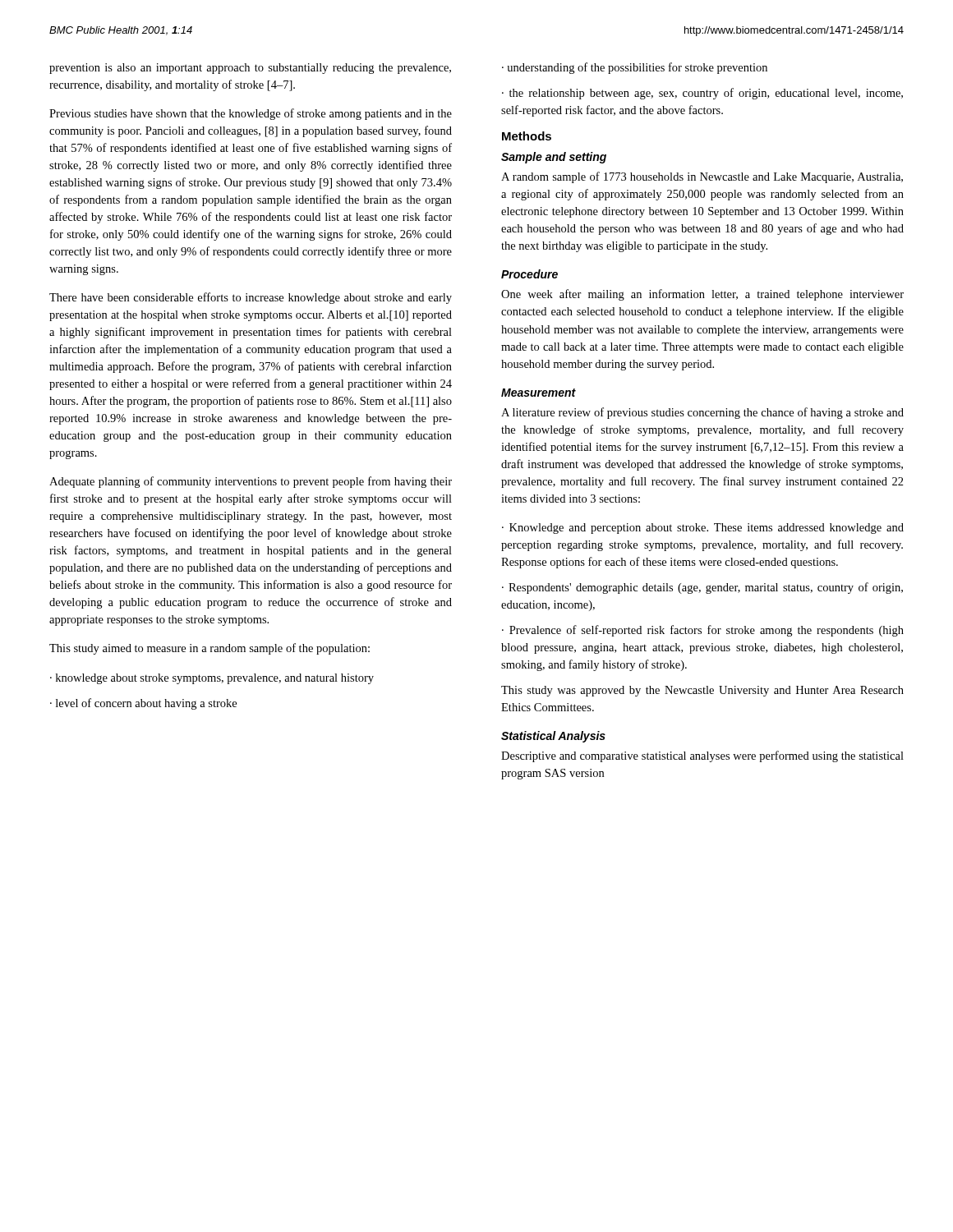This screenshot has width=953, height=1232.
Task: Click on the text starting "A random sample of 1773"
Action: pos(702,212)
